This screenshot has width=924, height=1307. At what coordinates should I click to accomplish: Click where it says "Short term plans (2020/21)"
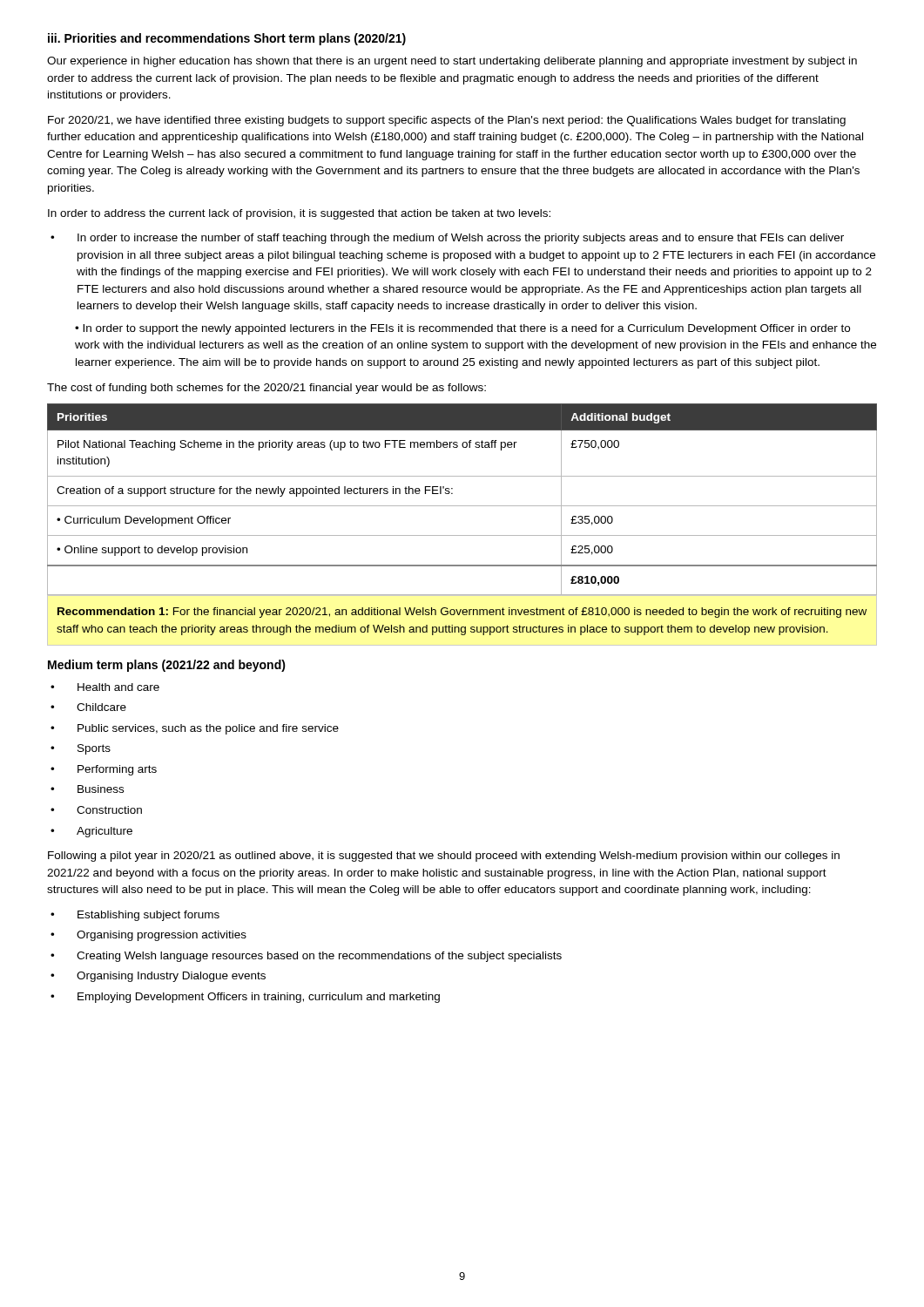330,38
